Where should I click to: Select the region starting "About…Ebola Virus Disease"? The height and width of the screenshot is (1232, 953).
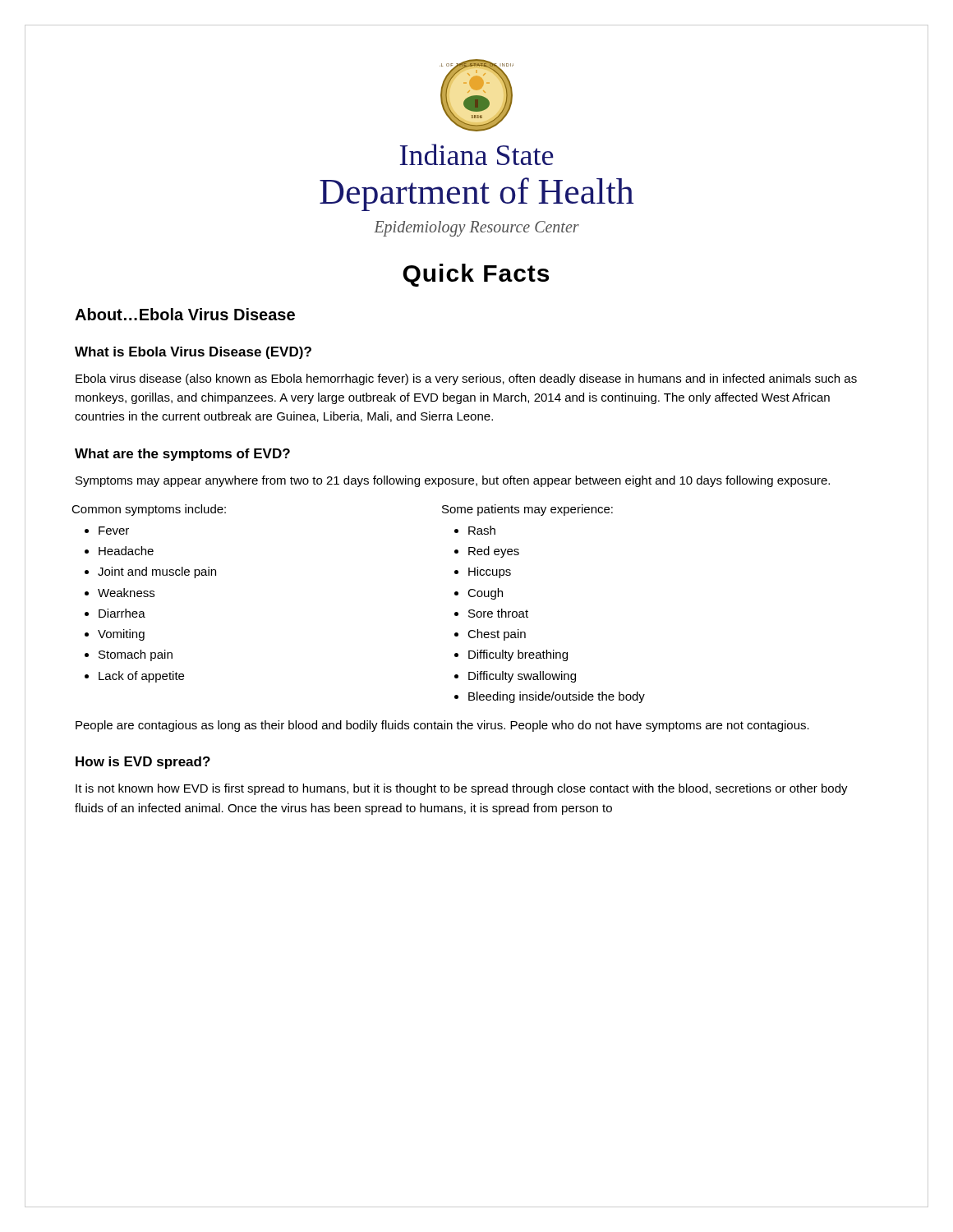tap(185, 314)
